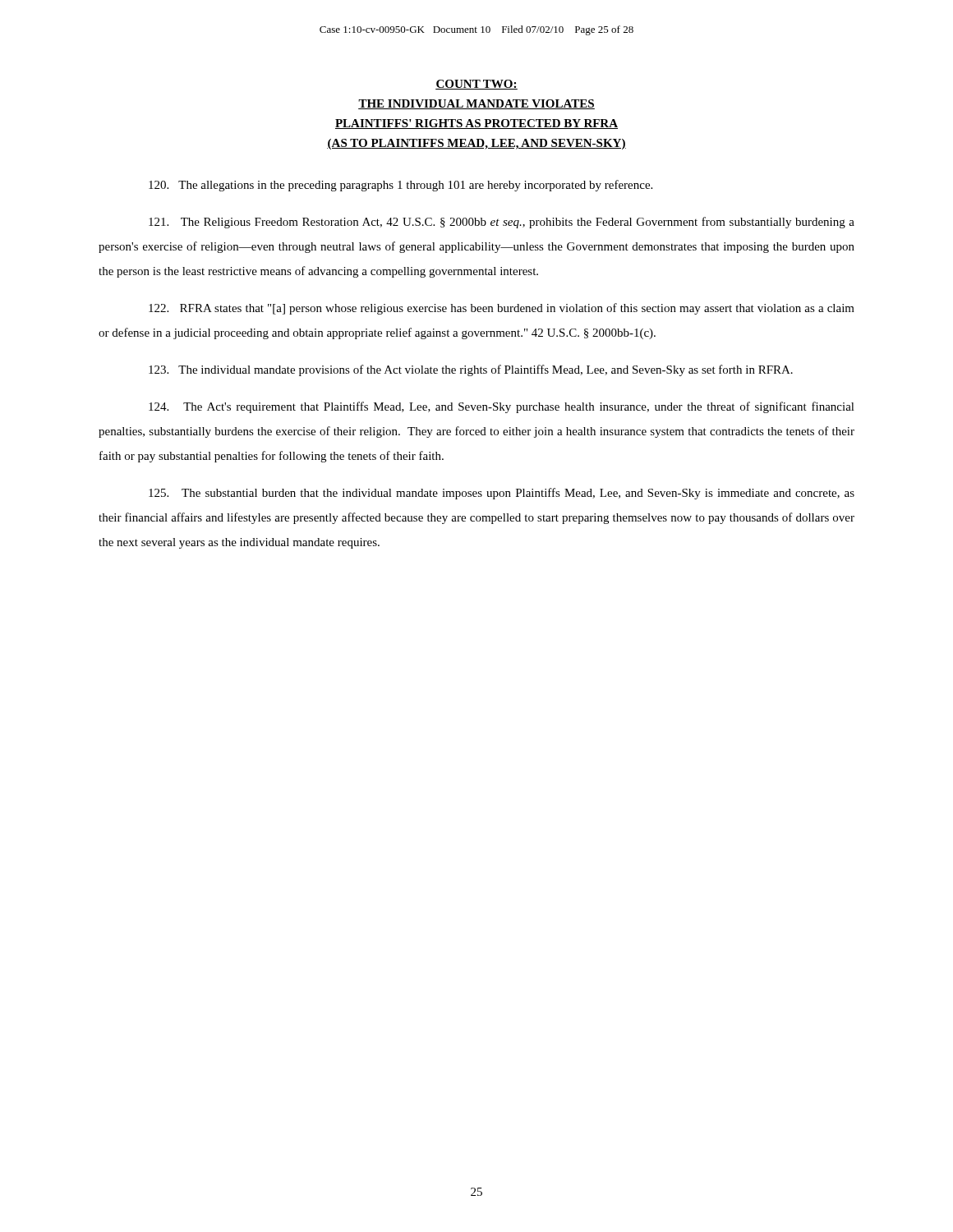Locate the block of text that opens with "RFRA states that "[a] person whose religious exercise"

pos(476,320)
